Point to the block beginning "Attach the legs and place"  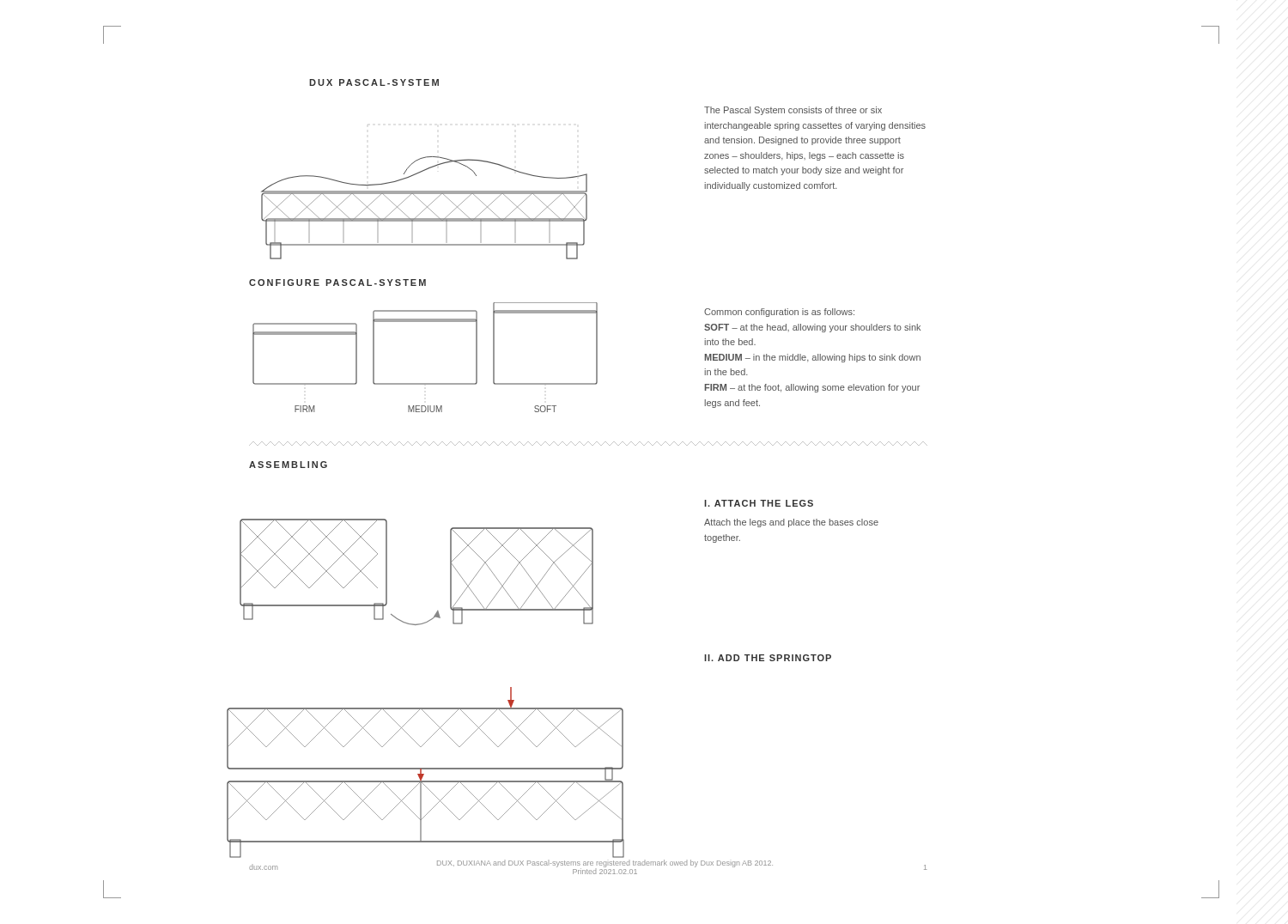click(791, 530)
